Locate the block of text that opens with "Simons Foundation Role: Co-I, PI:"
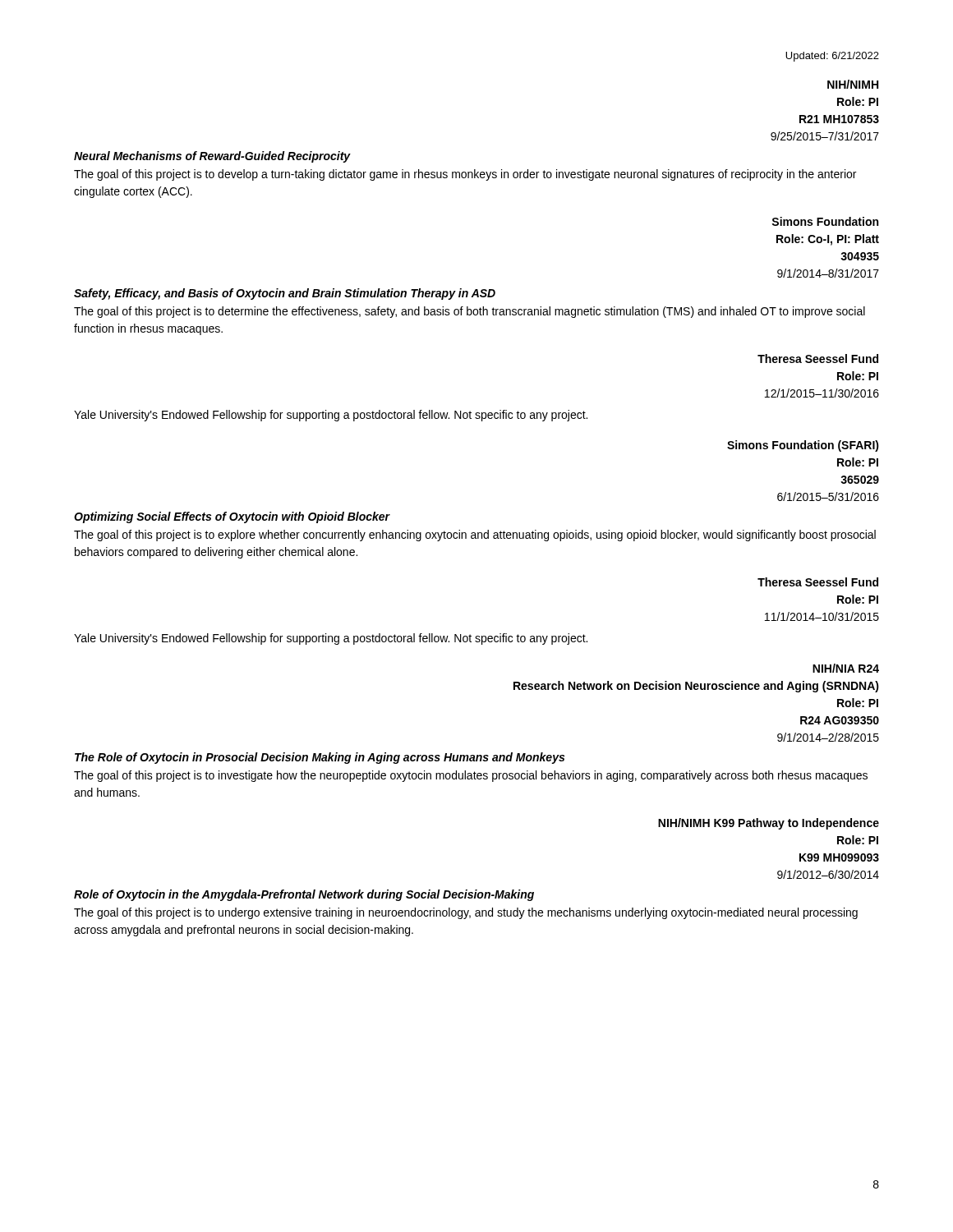The image size is (953, 1232). pos(825,239)
